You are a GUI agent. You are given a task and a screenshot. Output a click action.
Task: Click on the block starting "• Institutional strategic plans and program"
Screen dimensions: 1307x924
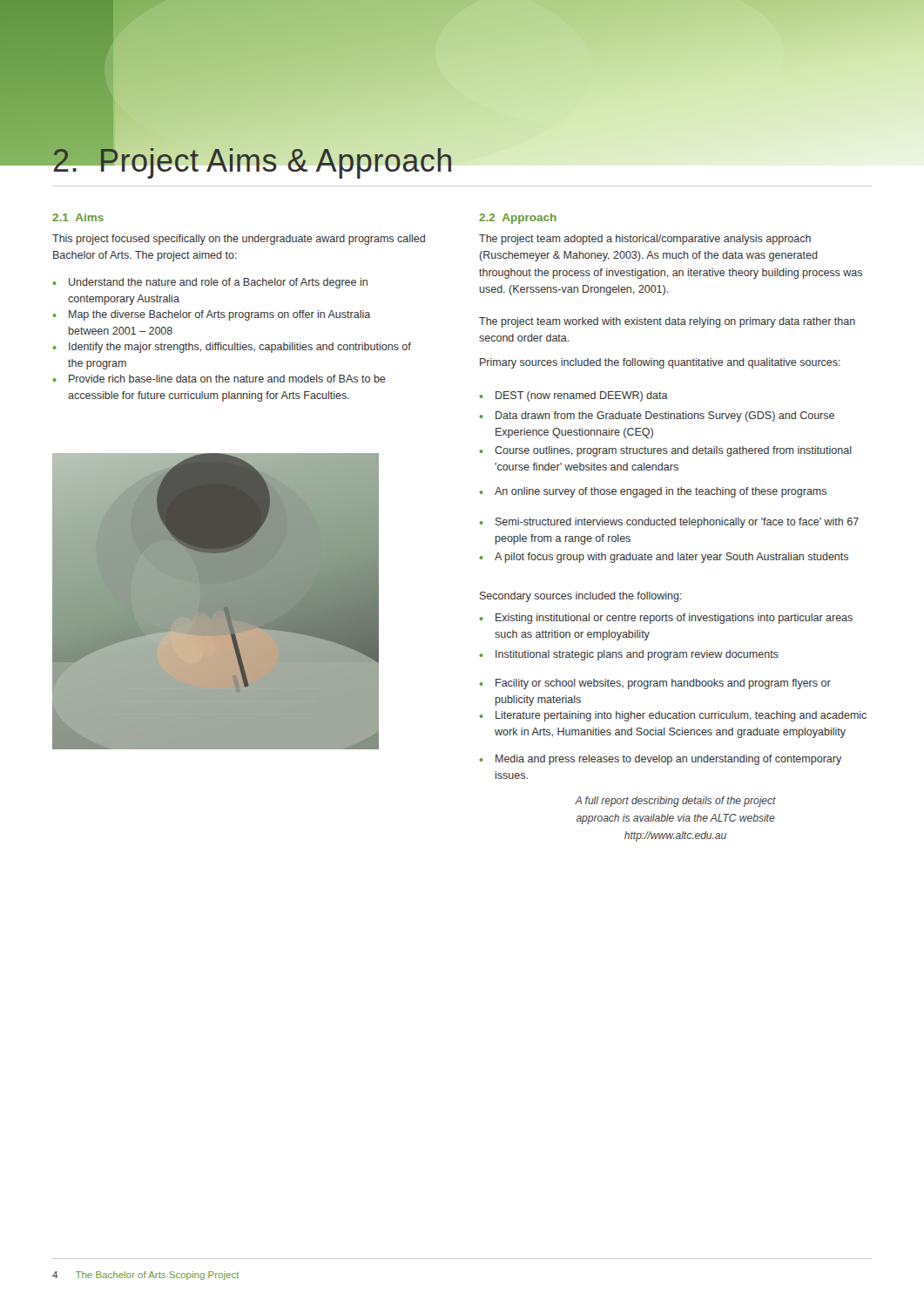tap(675, 655)
